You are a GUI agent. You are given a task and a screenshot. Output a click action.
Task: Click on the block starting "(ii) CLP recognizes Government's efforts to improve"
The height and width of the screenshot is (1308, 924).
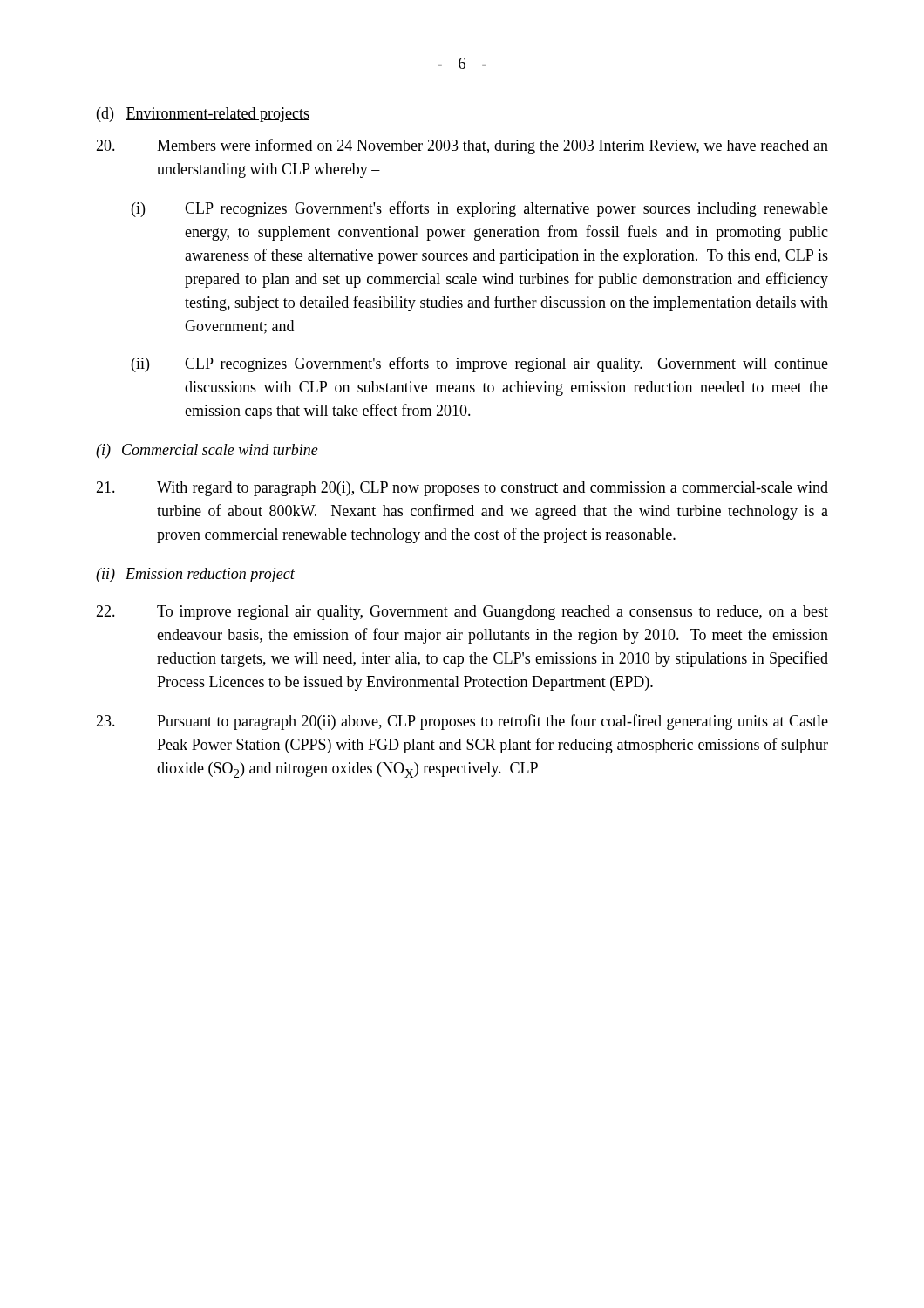pyautogui.click(x=479, y=388)
